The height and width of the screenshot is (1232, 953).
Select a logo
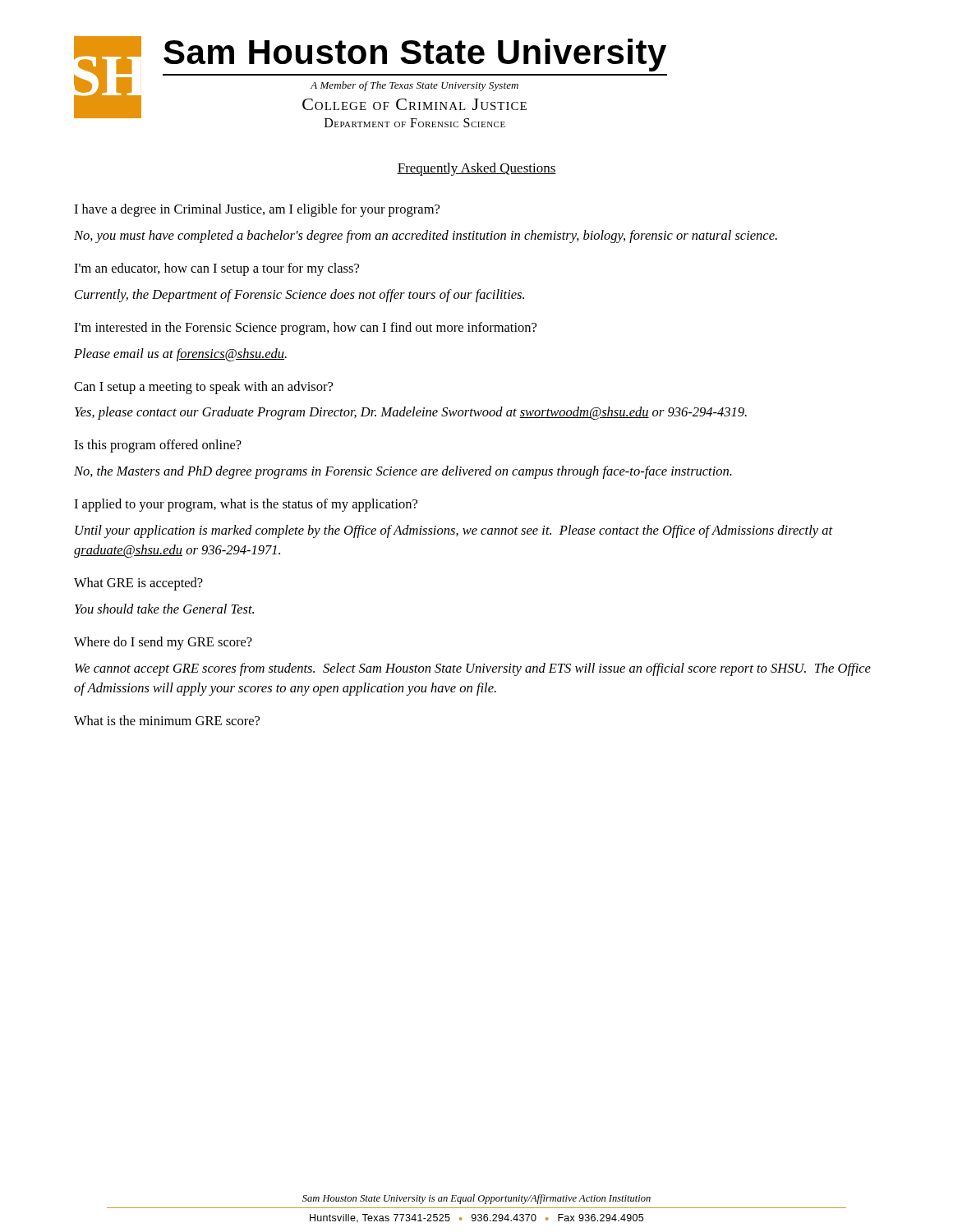[x=111, y=77]
